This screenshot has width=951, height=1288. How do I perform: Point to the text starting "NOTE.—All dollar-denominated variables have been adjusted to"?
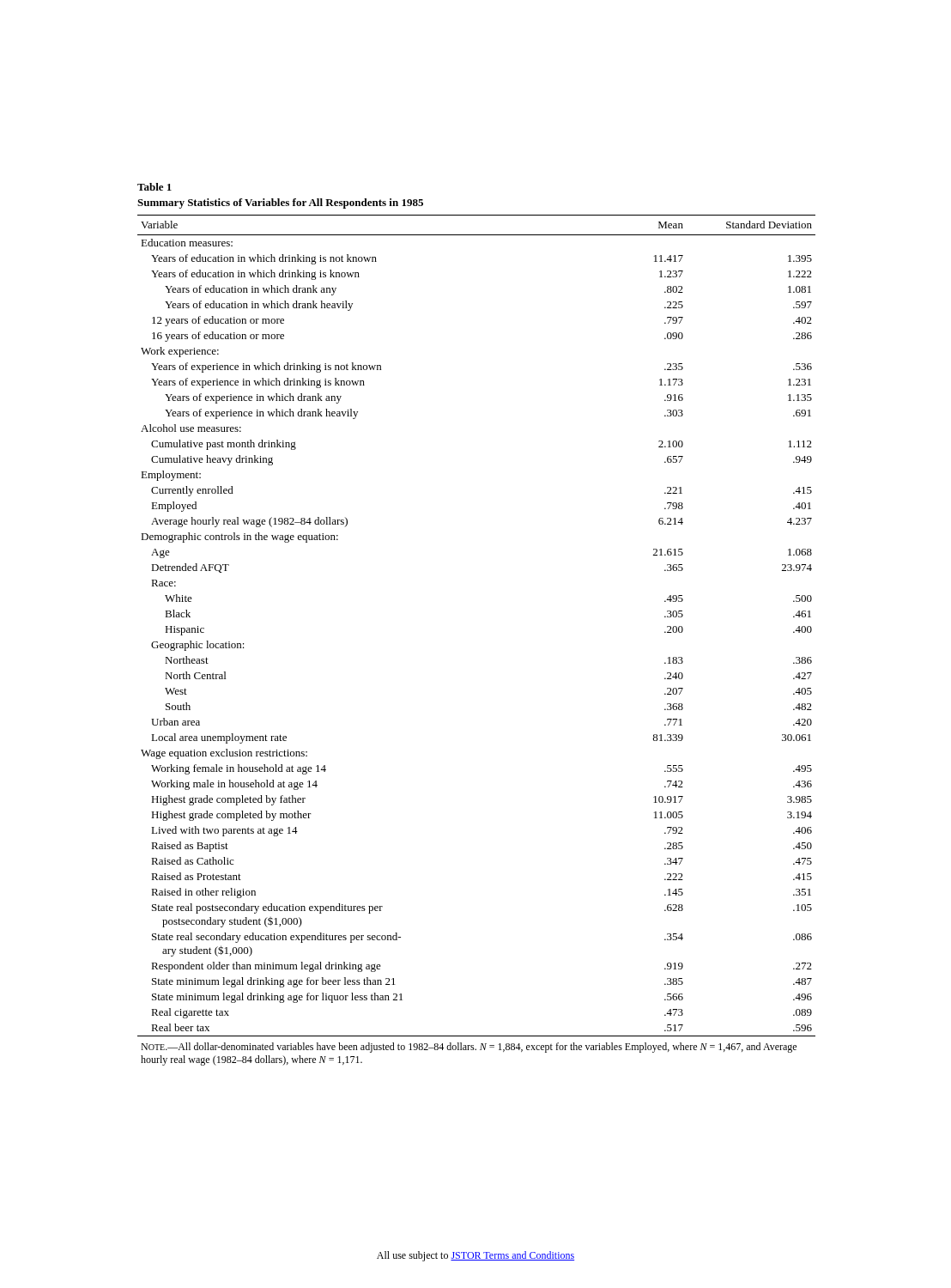469,1053
